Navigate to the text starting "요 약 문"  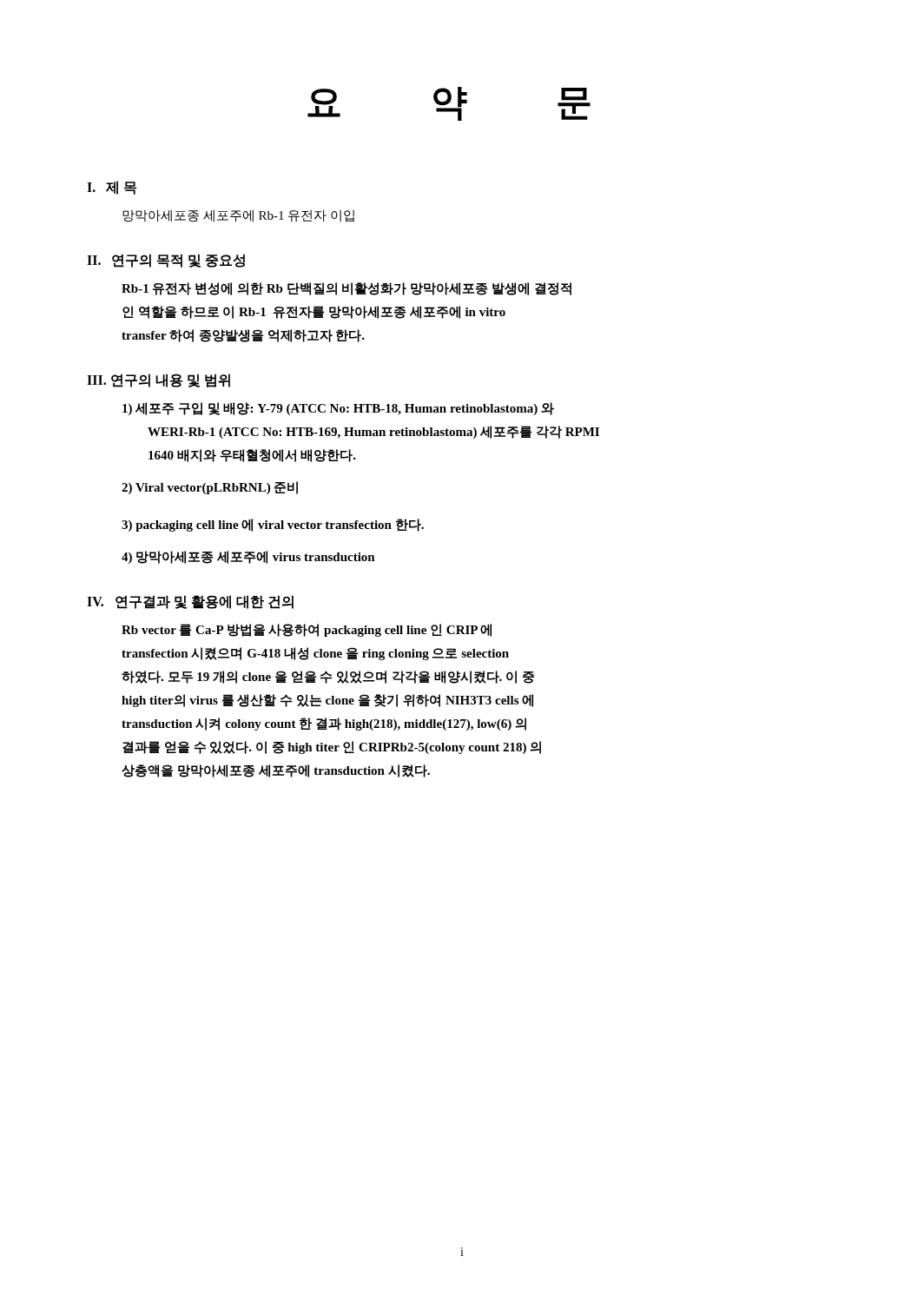tap(462, 102)
